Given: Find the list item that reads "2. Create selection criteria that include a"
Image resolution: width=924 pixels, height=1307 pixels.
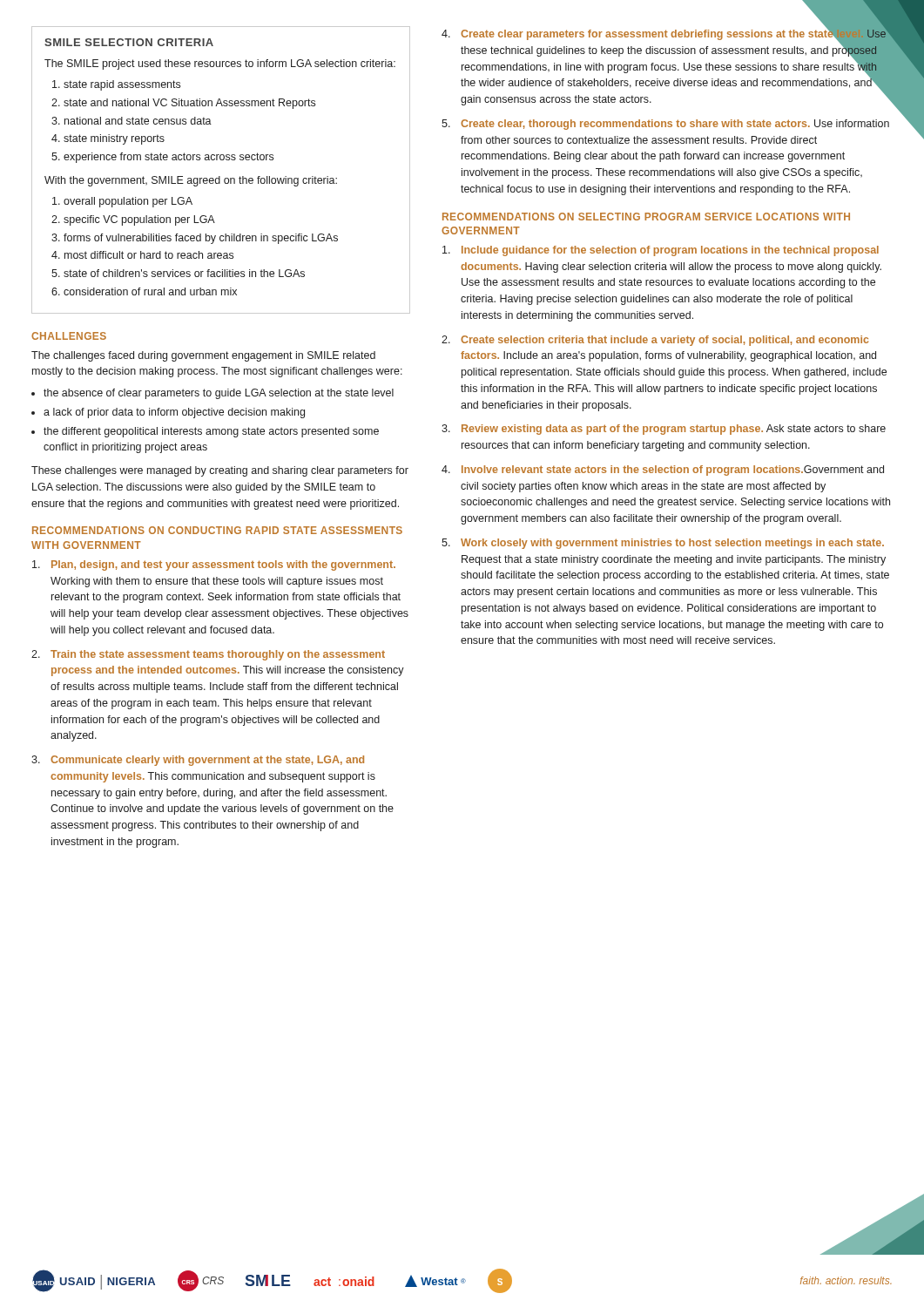Looking at the screenshot, I should click(x=667, y=372).
